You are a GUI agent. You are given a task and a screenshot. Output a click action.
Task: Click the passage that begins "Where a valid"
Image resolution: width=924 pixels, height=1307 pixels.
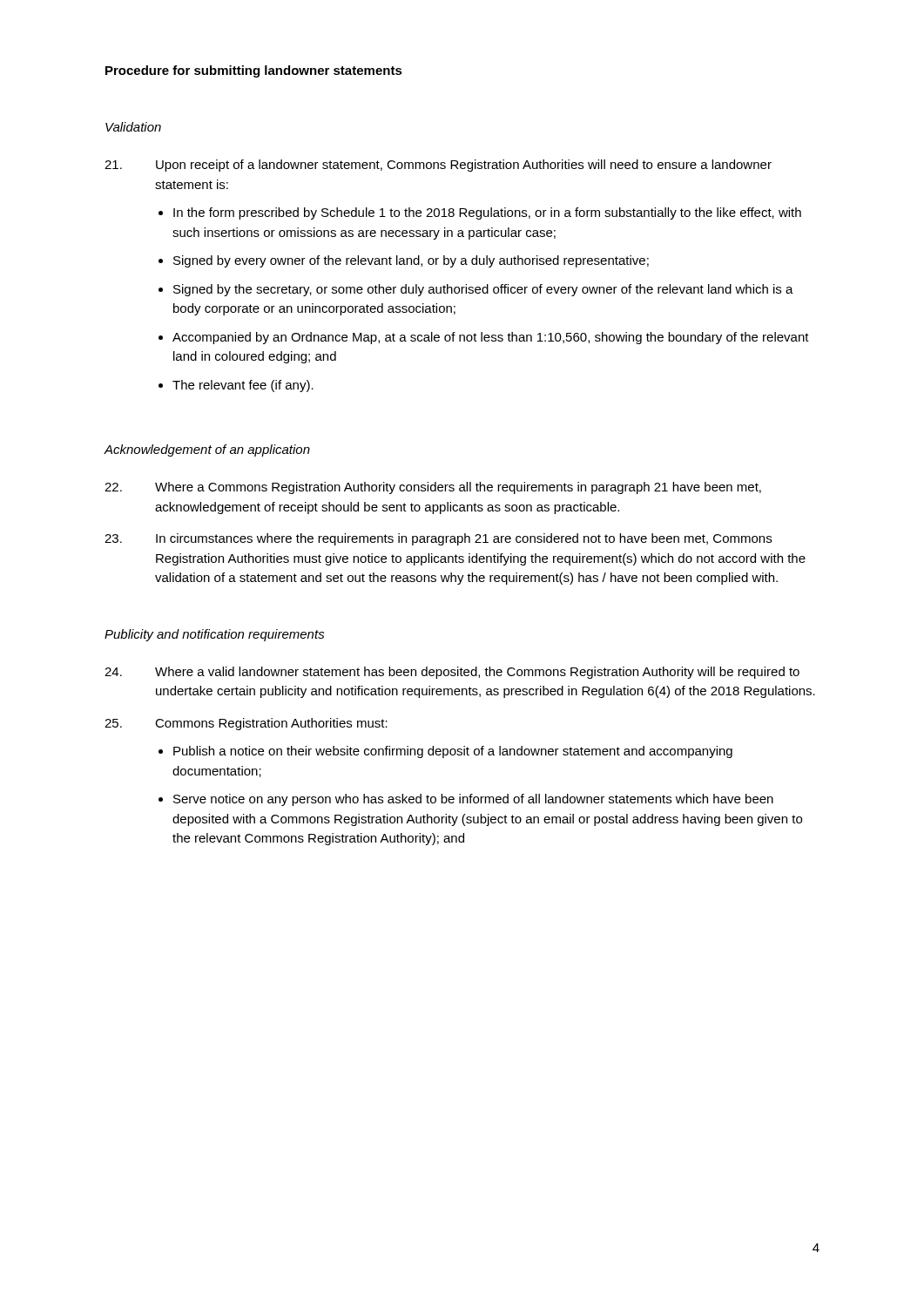click(462, 681)
